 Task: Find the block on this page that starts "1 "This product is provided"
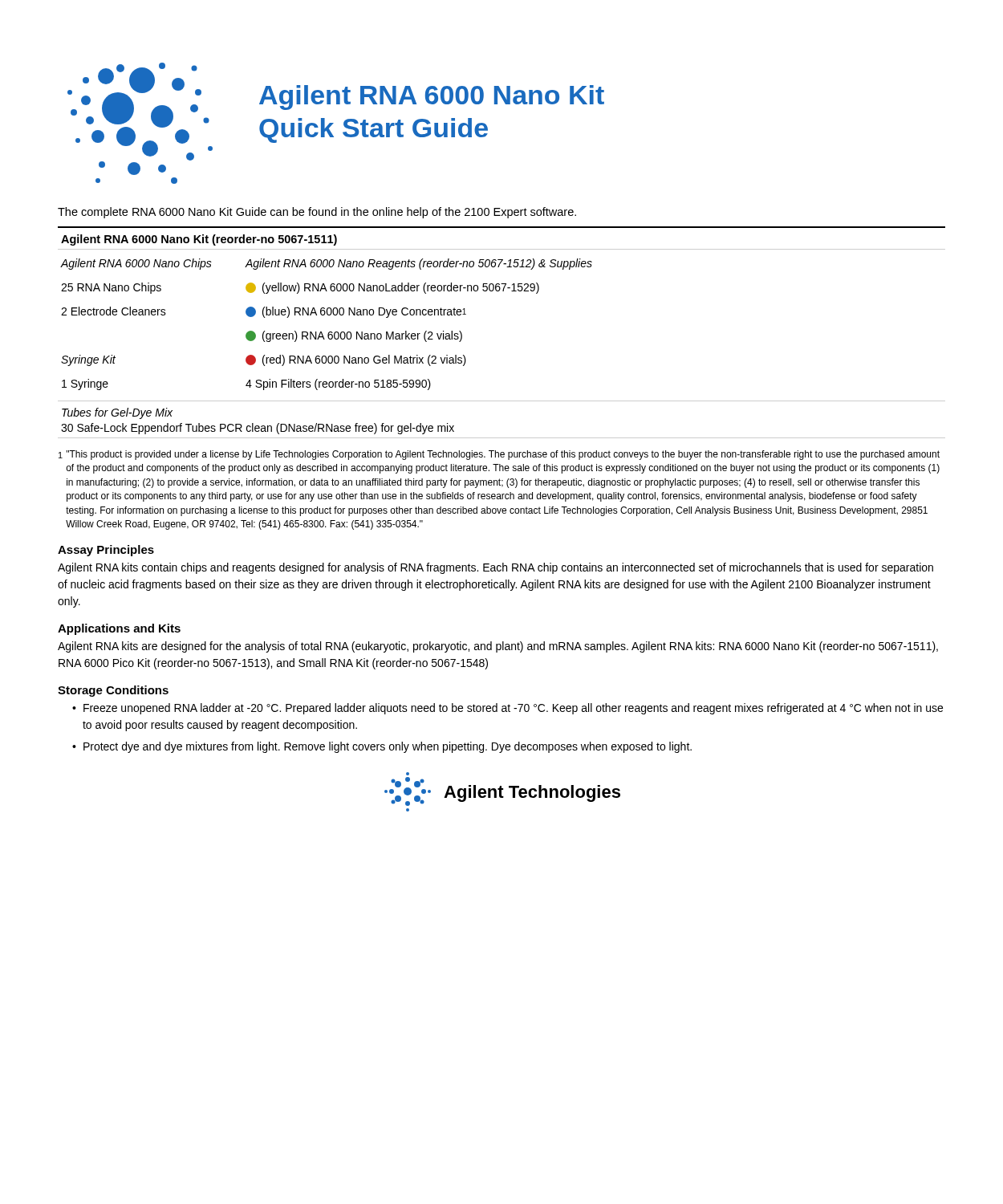501,490
